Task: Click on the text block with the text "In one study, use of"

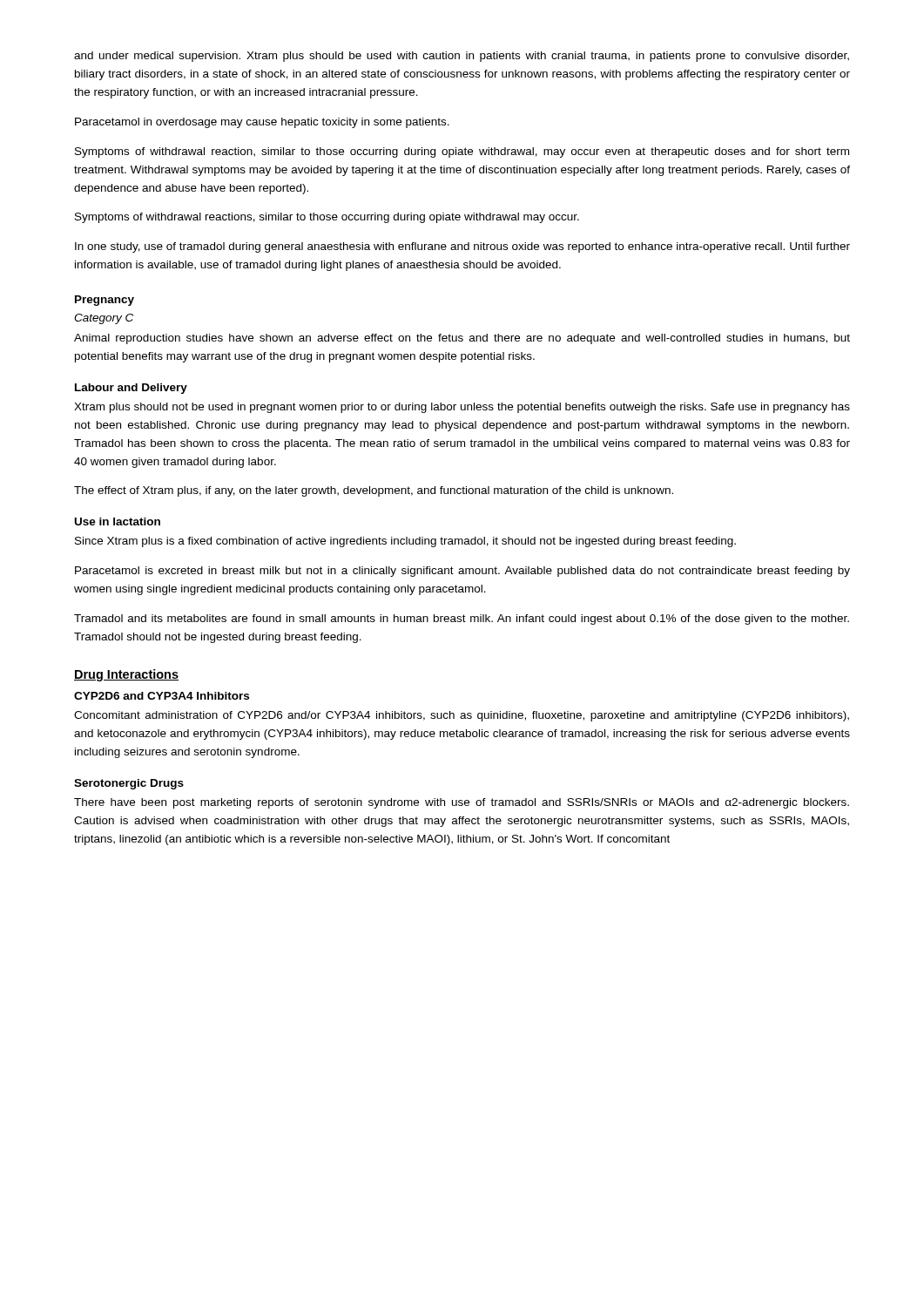Action: click(x=462, y=256)
